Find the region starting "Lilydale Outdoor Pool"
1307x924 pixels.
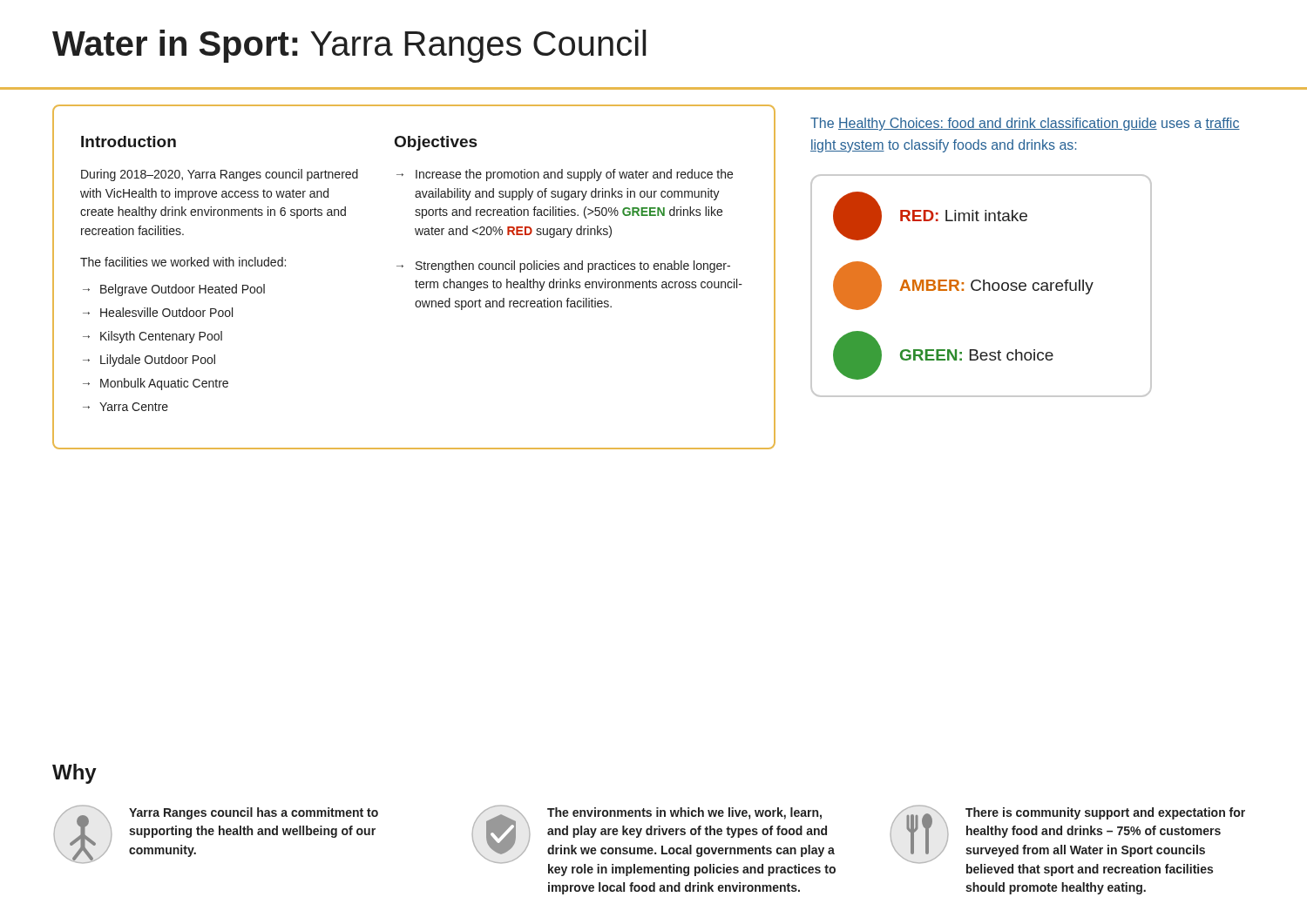click(158, 360)
